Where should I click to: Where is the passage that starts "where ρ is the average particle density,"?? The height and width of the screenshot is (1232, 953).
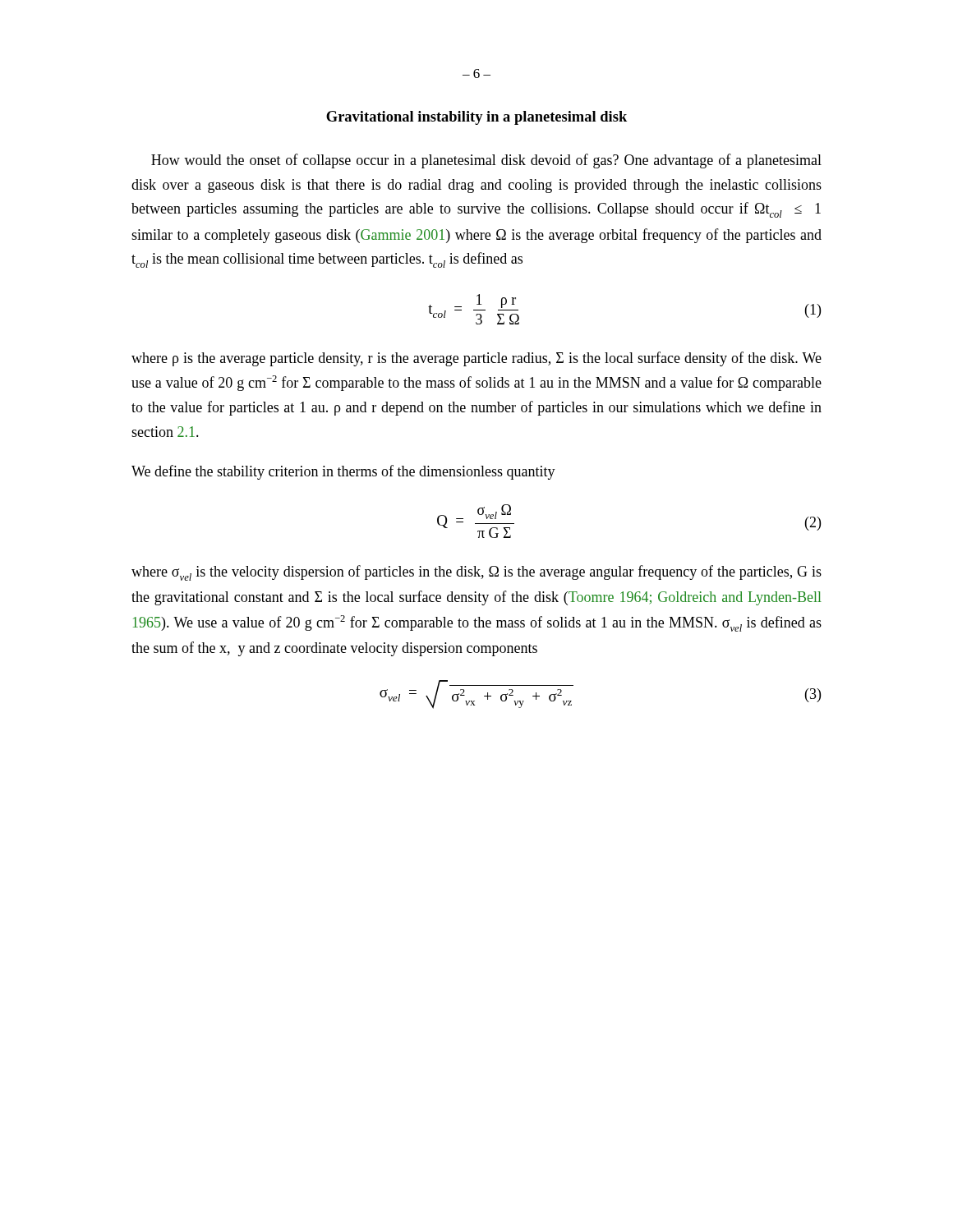[476, 395]
